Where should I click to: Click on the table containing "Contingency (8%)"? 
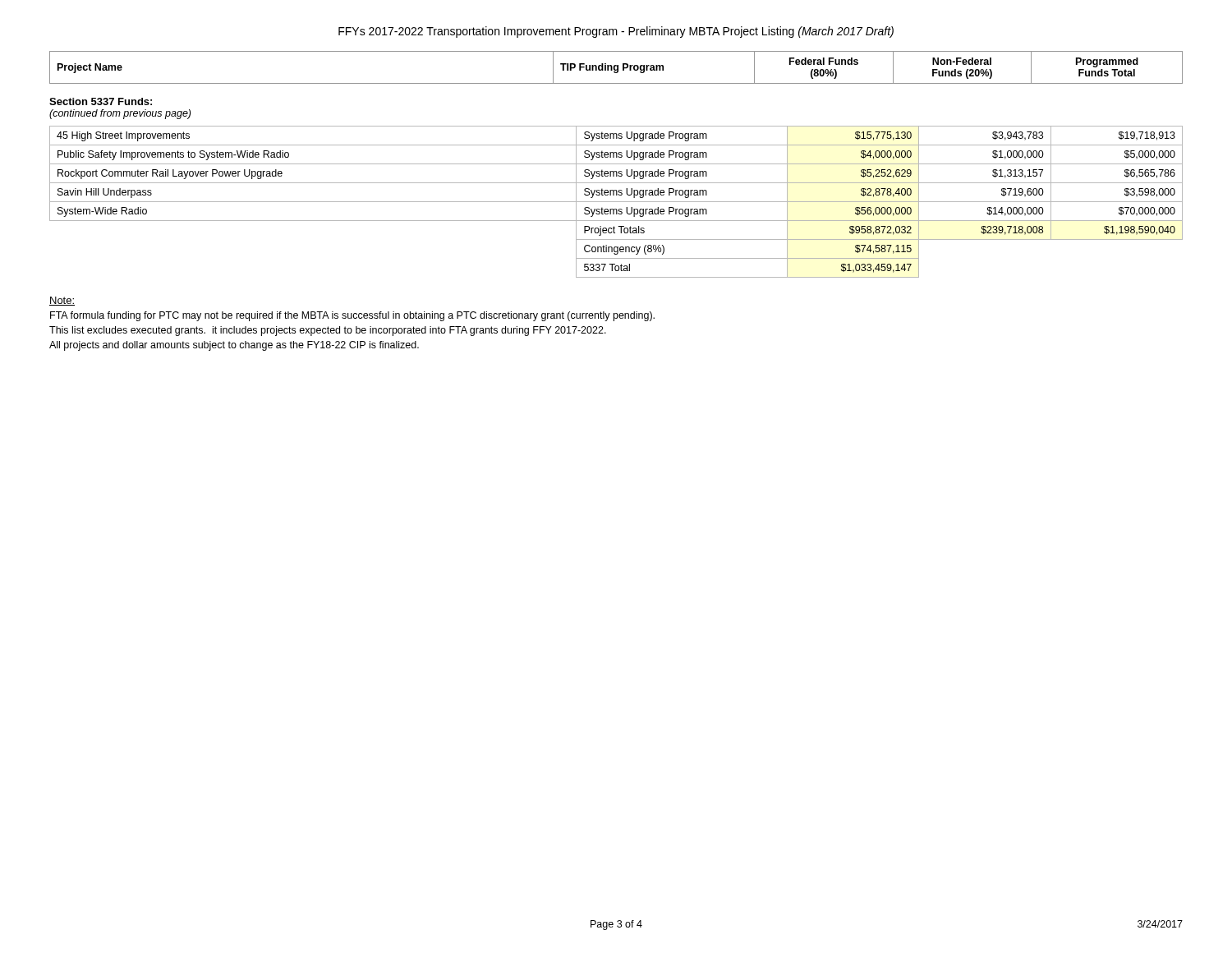(616, 202)
